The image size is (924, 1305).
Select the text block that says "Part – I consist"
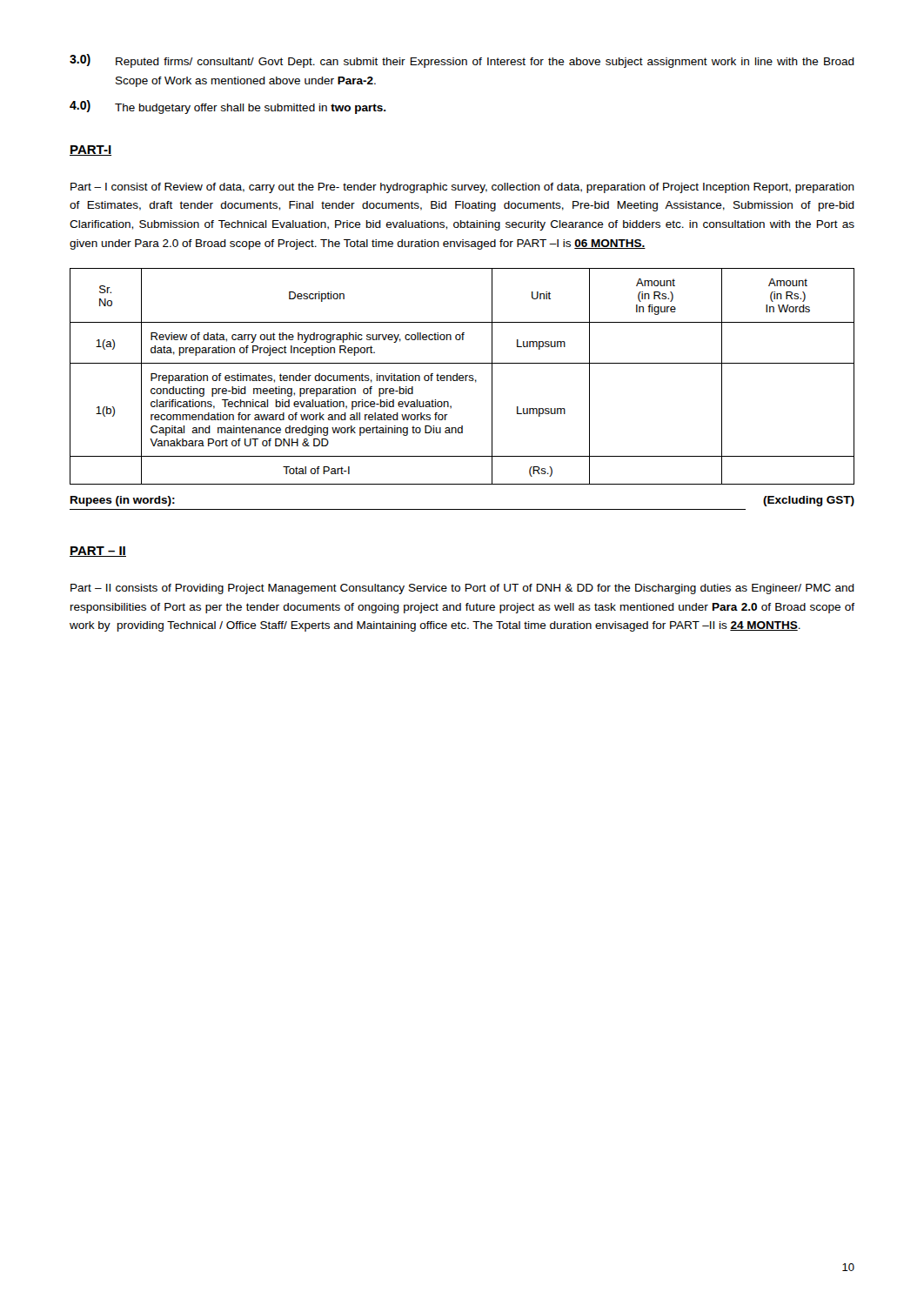(x=462, y=215)
